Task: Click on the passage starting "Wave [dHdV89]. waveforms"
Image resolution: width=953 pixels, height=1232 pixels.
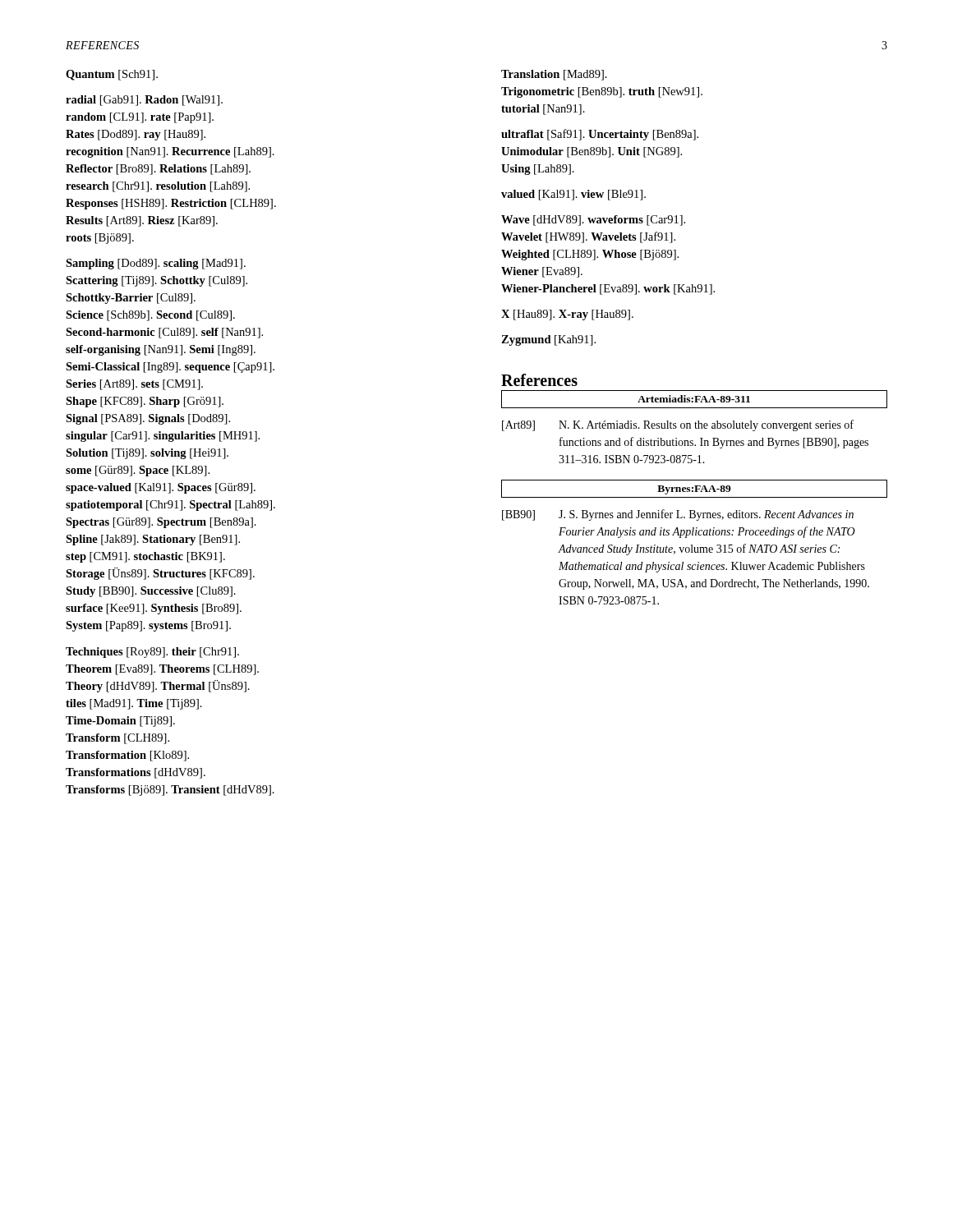Action: (x=608, y=254)
